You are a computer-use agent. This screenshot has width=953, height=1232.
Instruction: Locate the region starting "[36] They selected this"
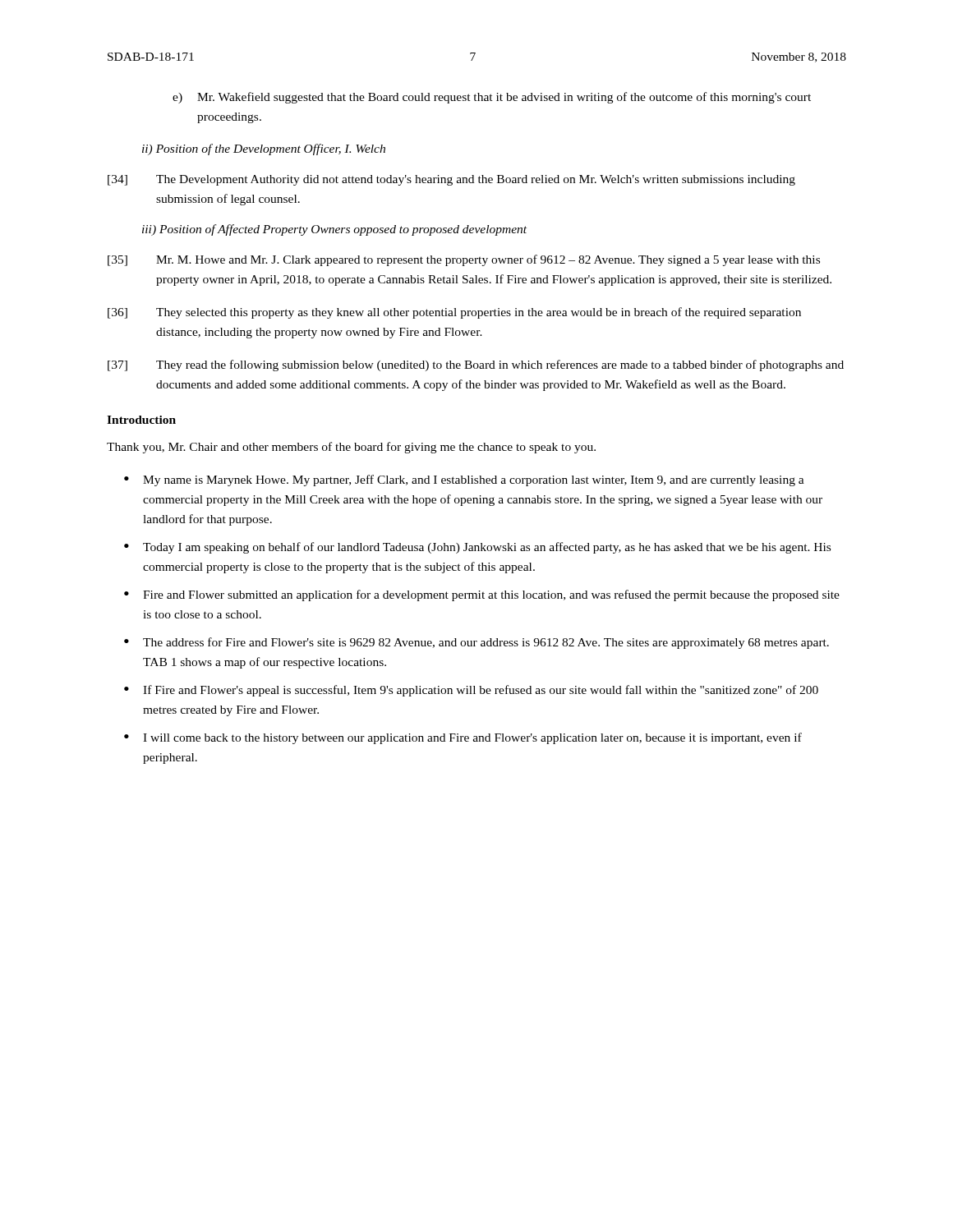(x=476, y=322)
